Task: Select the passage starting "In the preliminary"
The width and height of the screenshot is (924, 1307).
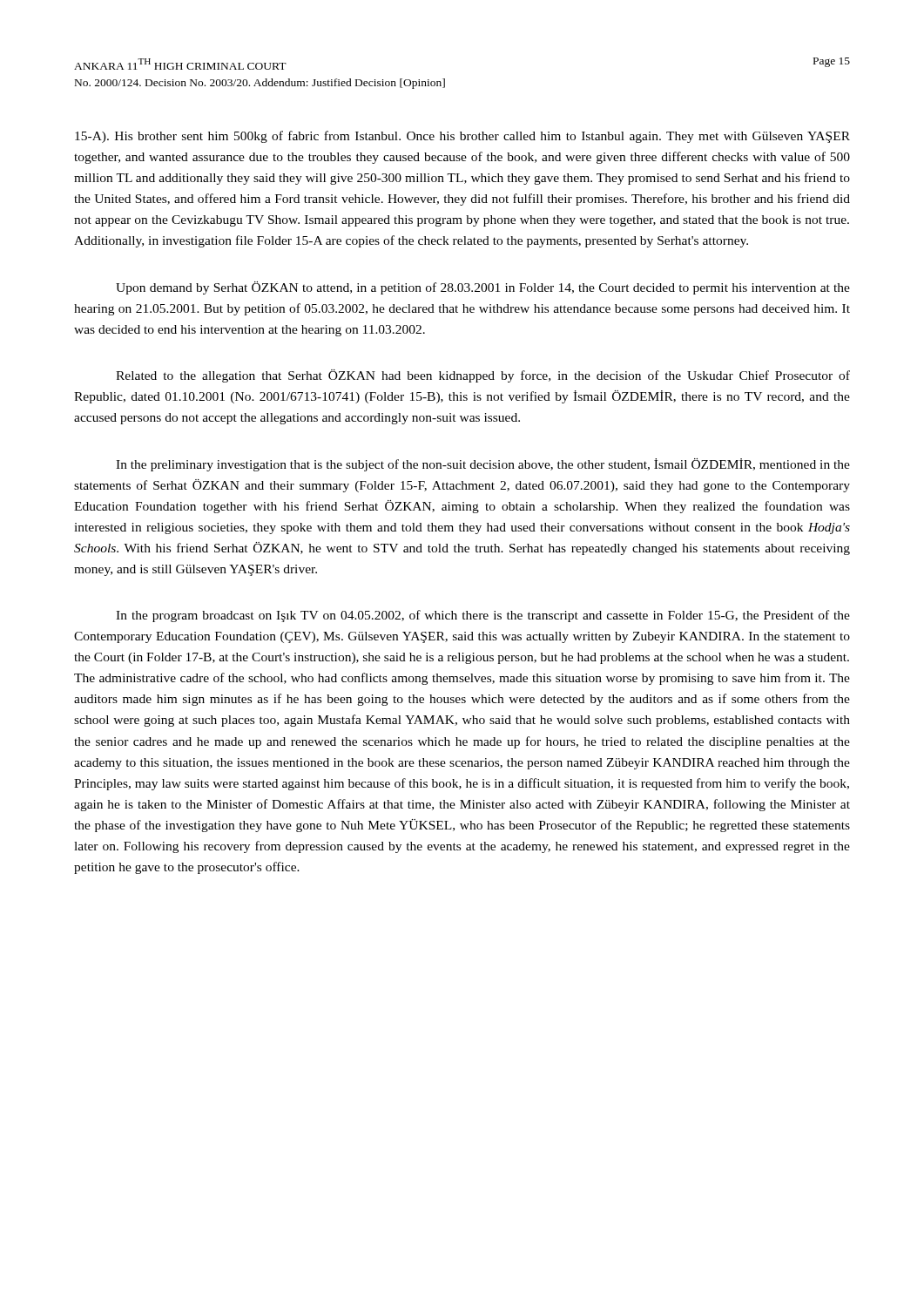Action: (462, 517)
